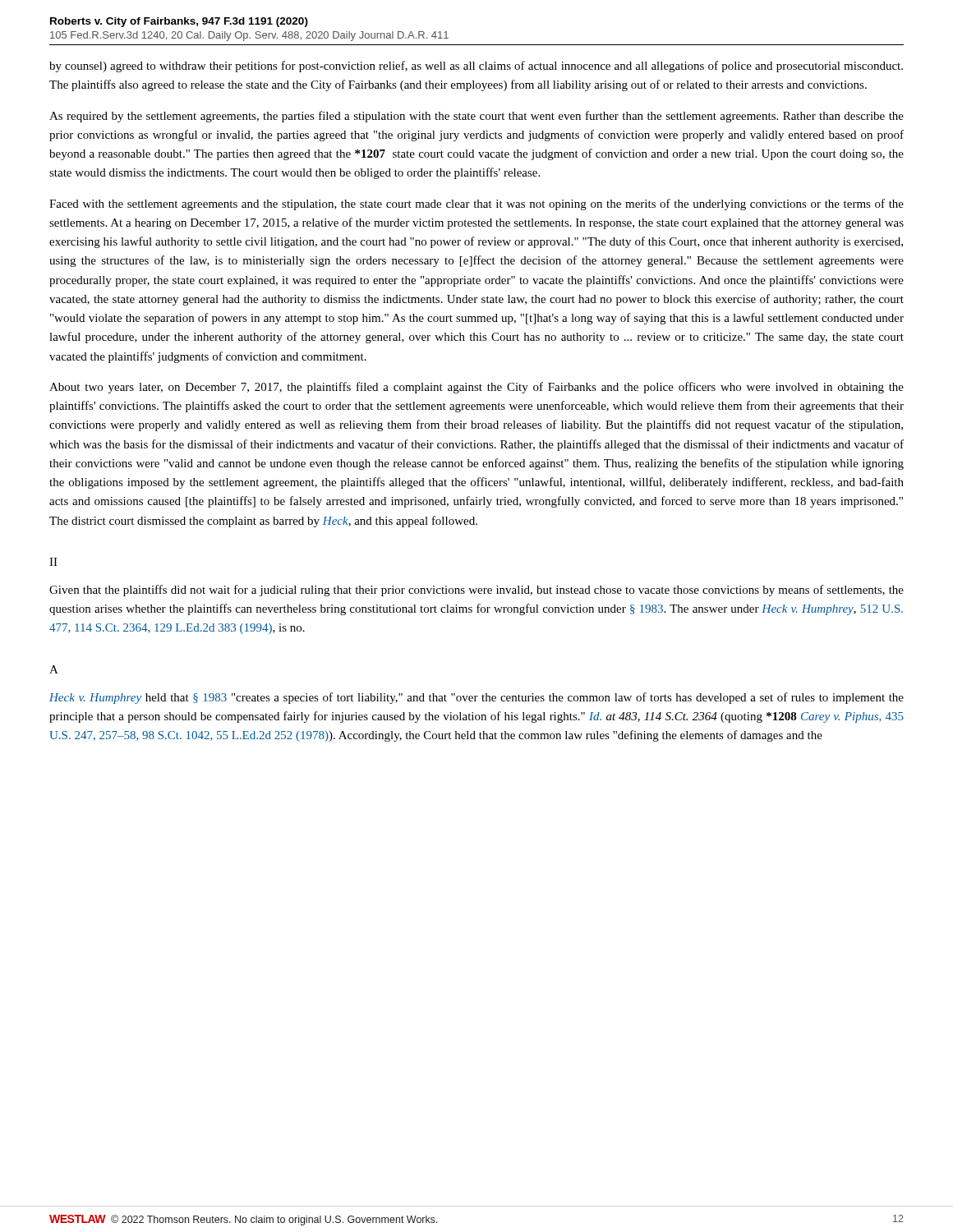Click on the block starting "As required by the settlement agreements, the"

[476, 144]
